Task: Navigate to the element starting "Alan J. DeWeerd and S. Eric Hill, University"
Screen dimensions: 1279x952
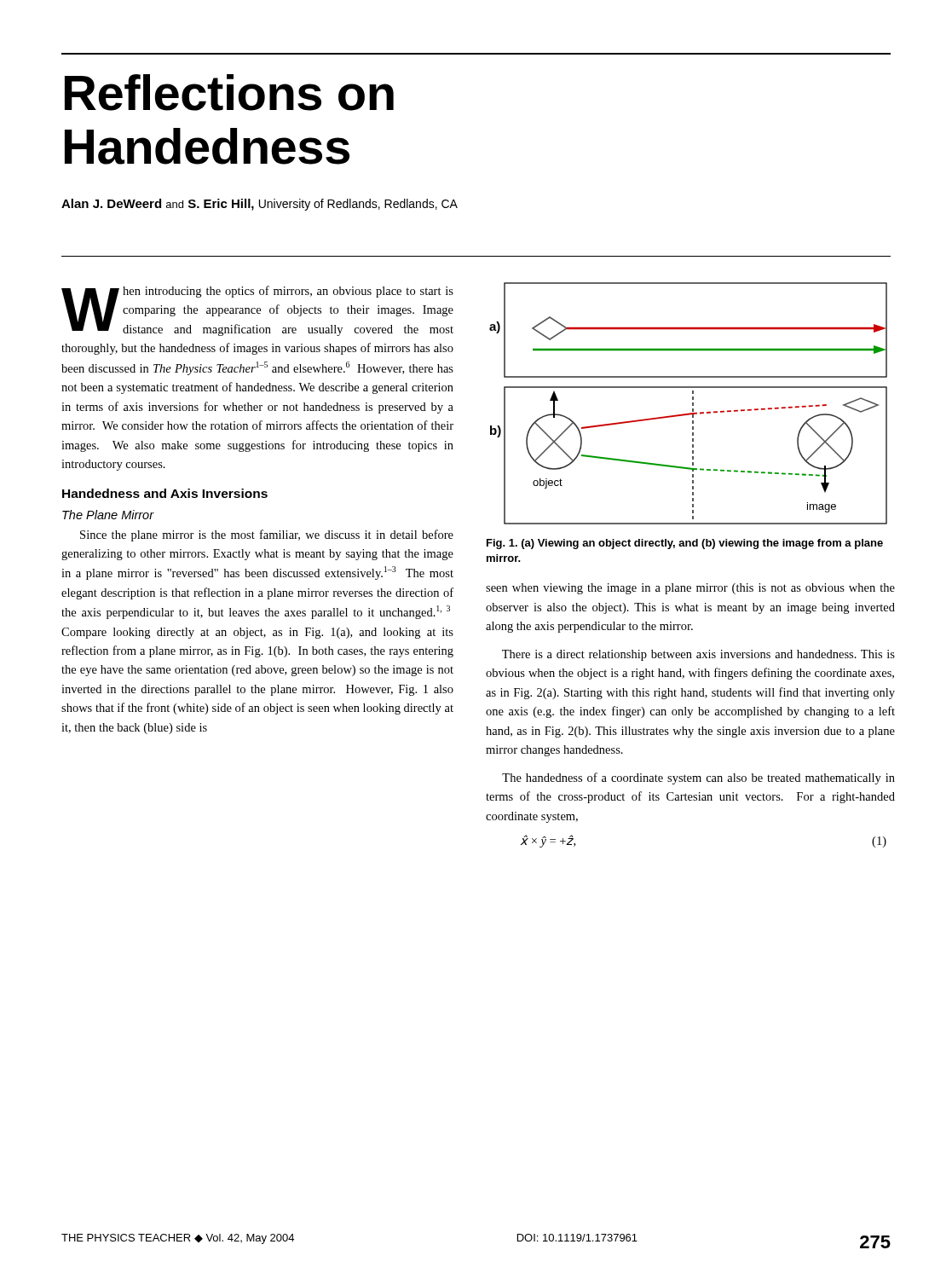Action: tap(260, 203)
